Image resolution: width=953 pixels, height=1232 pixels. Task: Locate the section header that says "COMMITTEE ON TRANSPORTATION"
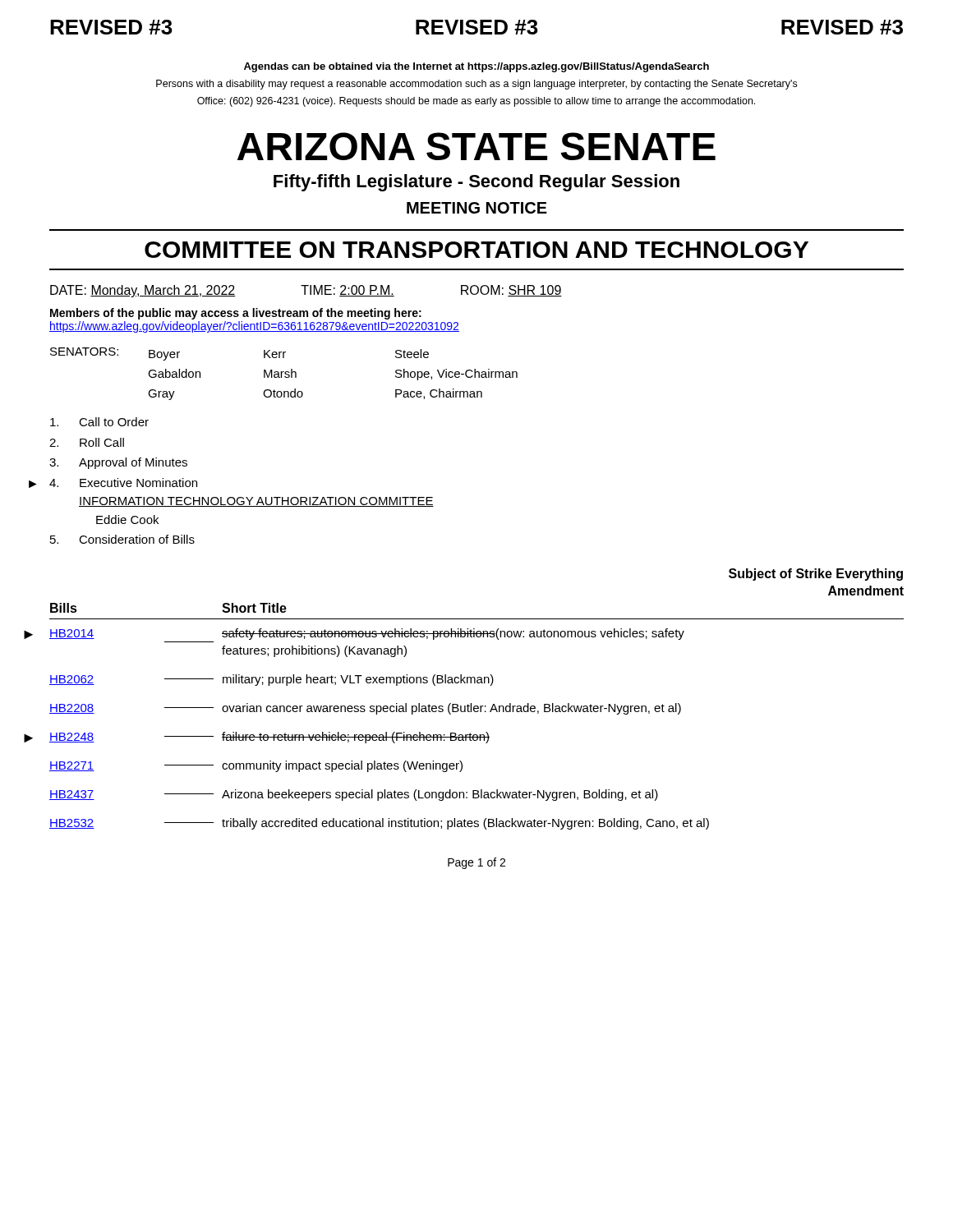point(476,250)
